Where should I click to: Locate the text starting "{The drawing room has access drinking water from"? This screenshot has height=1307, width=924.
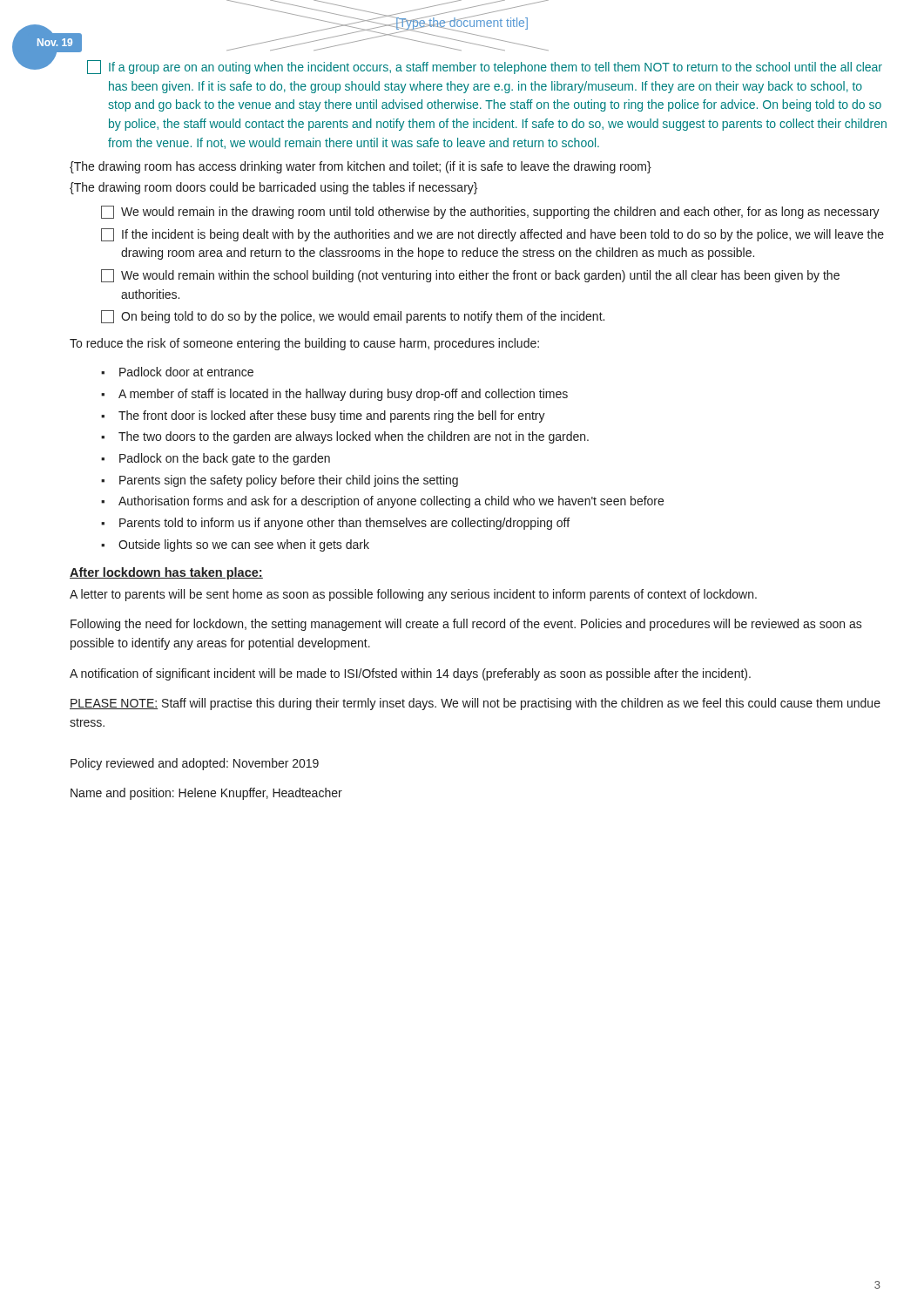[x=360, y=167]
